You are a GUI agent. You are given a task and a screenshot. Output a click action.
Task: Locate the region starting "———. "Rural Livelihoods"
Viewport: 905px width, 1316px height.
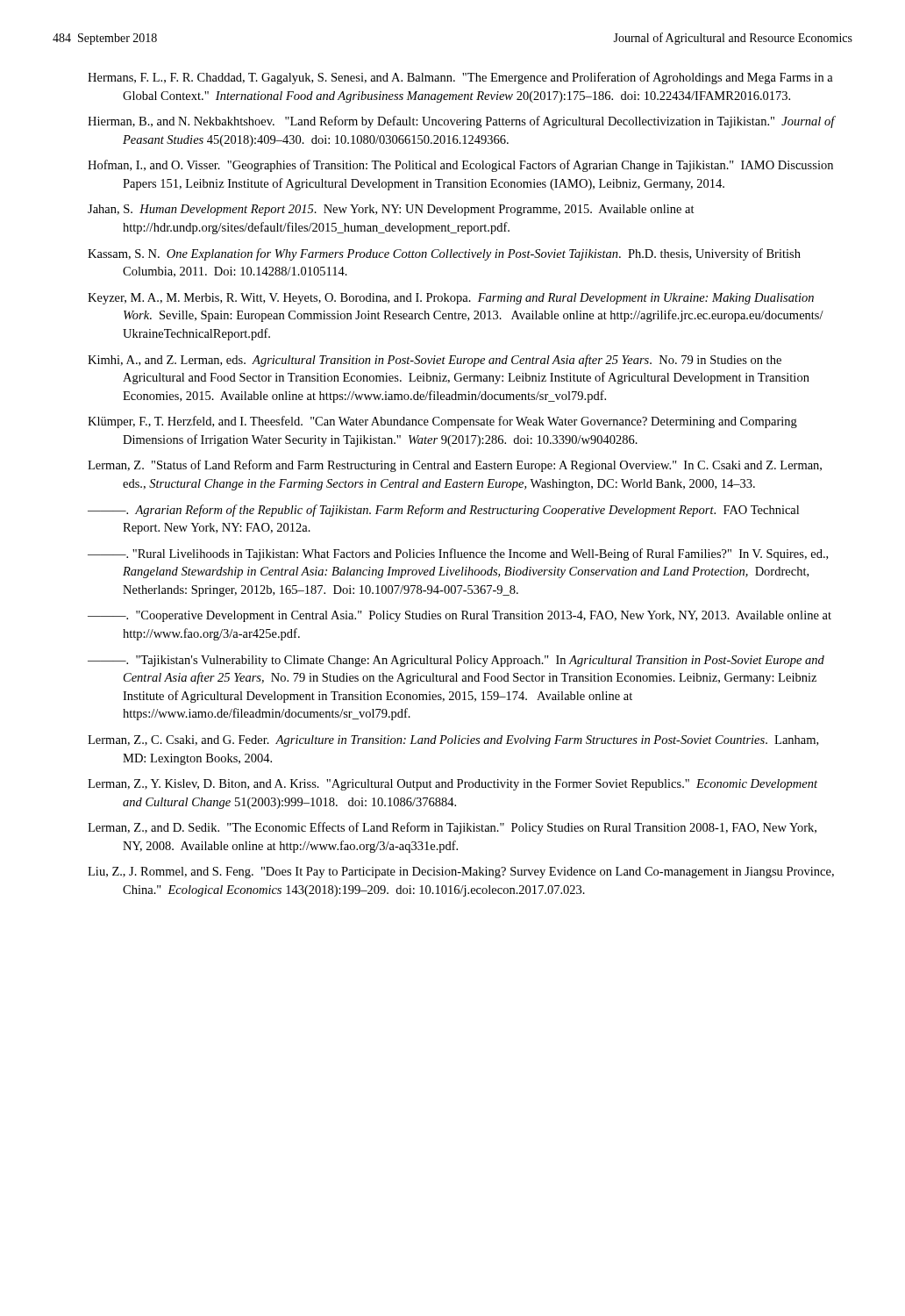point(458,571)
